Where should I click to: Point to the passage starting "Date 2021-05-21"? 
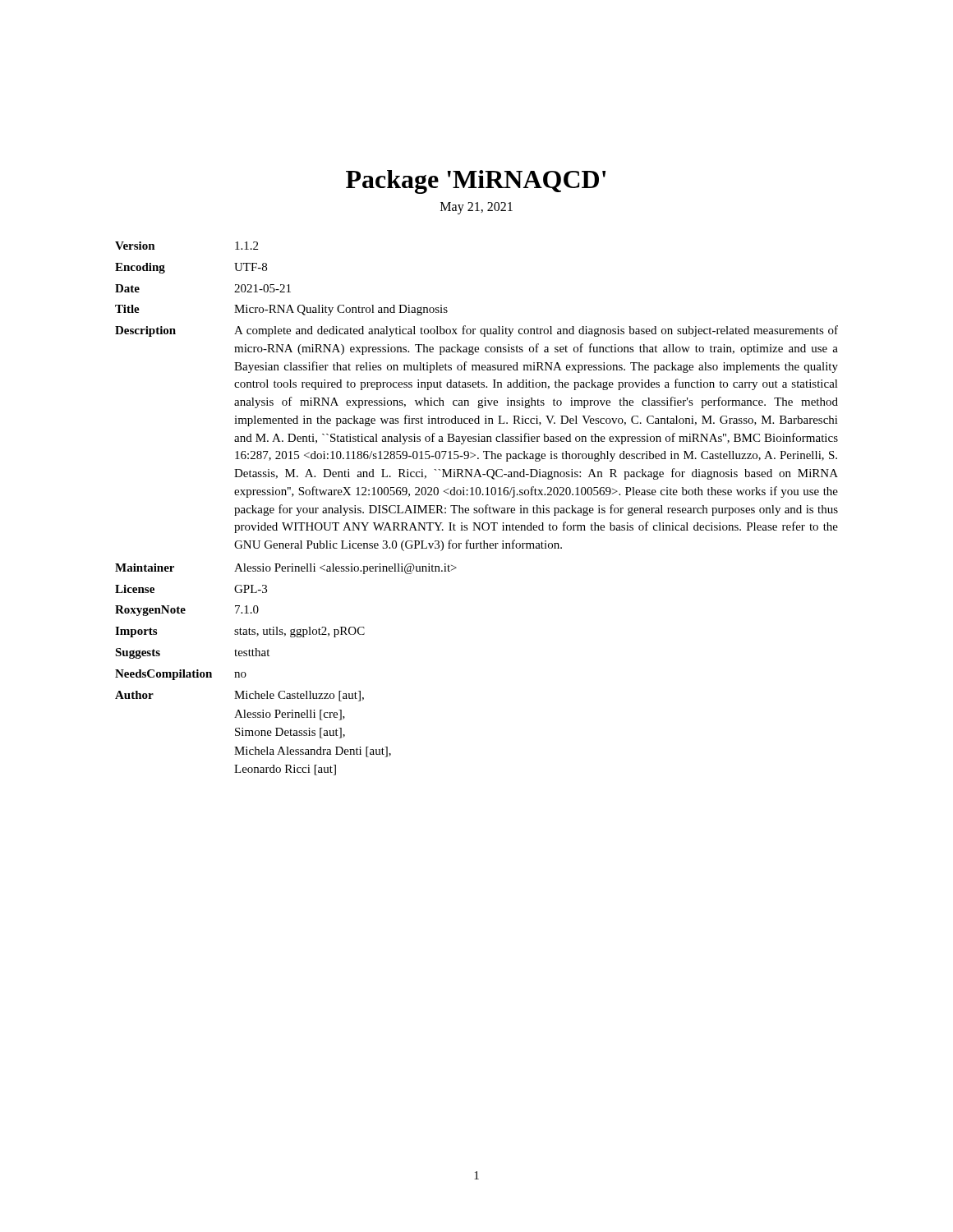pos(132,288)
